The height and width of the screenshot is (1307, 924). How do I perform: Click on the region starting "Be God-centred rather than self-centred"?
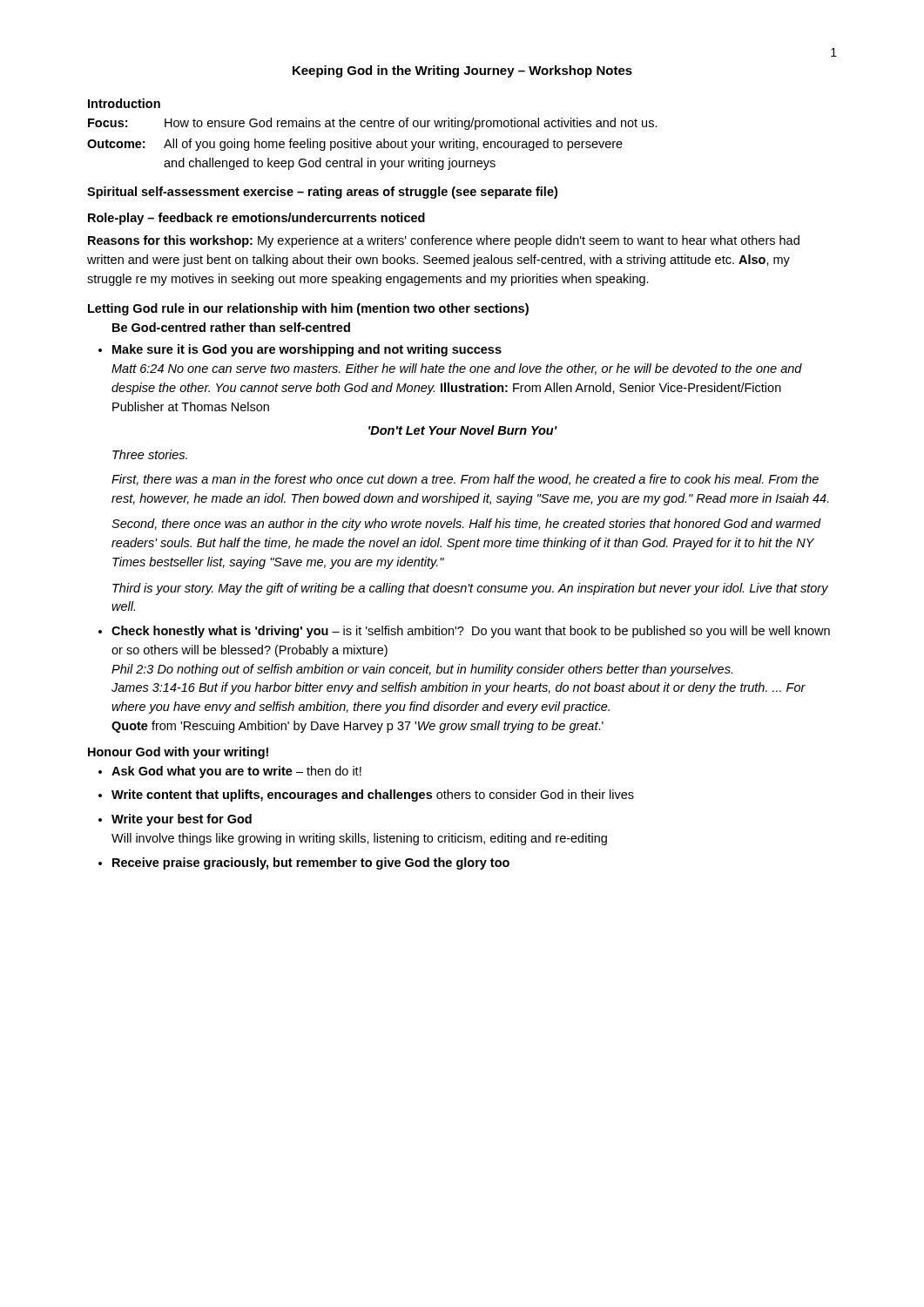(231, 327)
